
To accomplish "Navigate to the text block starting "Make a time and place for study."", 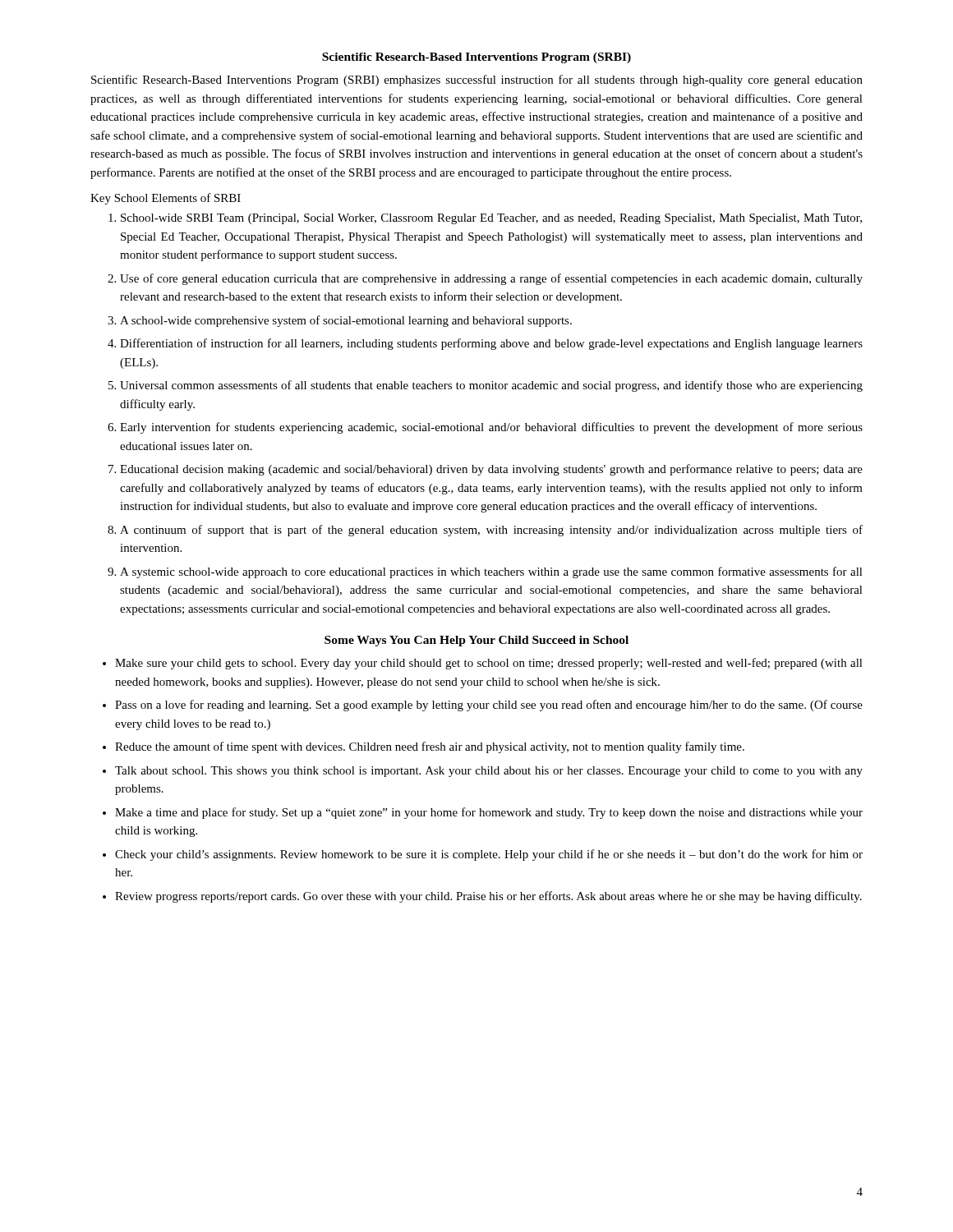I will tap(489, 821).
